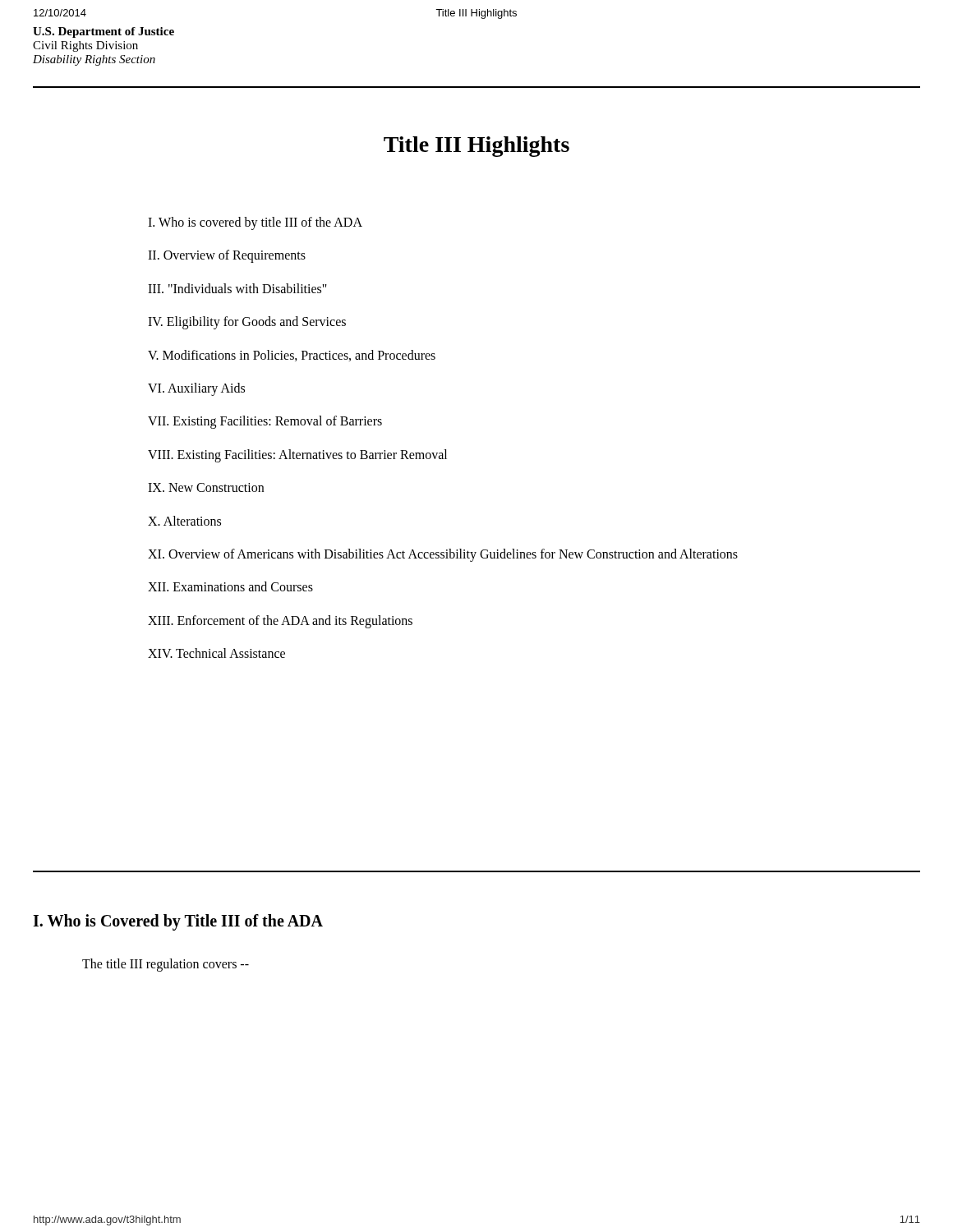Viewport: 953px width, 1232px height.
Task: Click on the region starting "VIII. Existing Facilities: Alternatives to Barrier Removal"
Action: 298,454
